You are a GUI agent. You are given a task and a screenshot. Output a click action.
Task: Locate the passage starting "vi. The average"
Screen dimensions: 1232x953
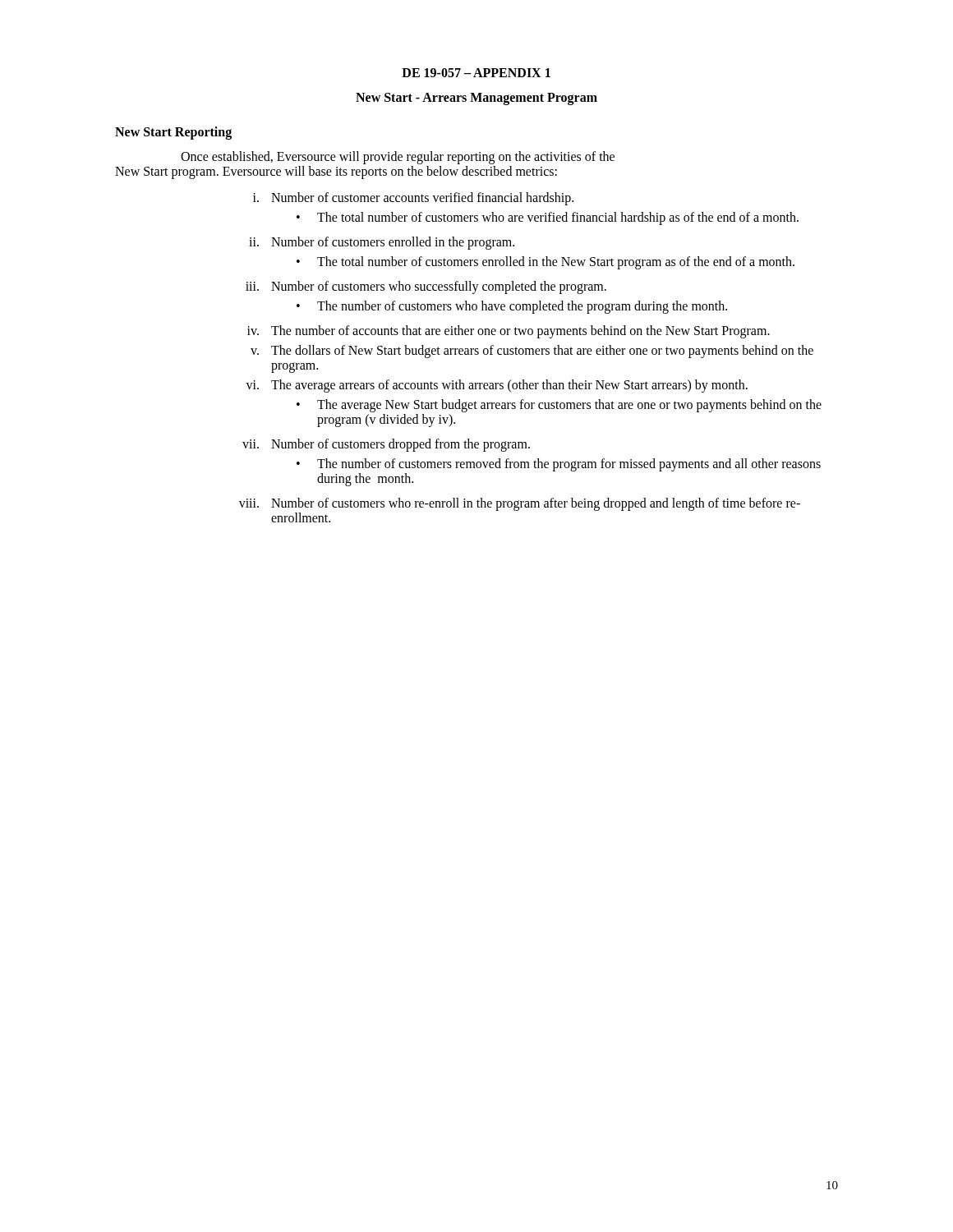[526, 405]
